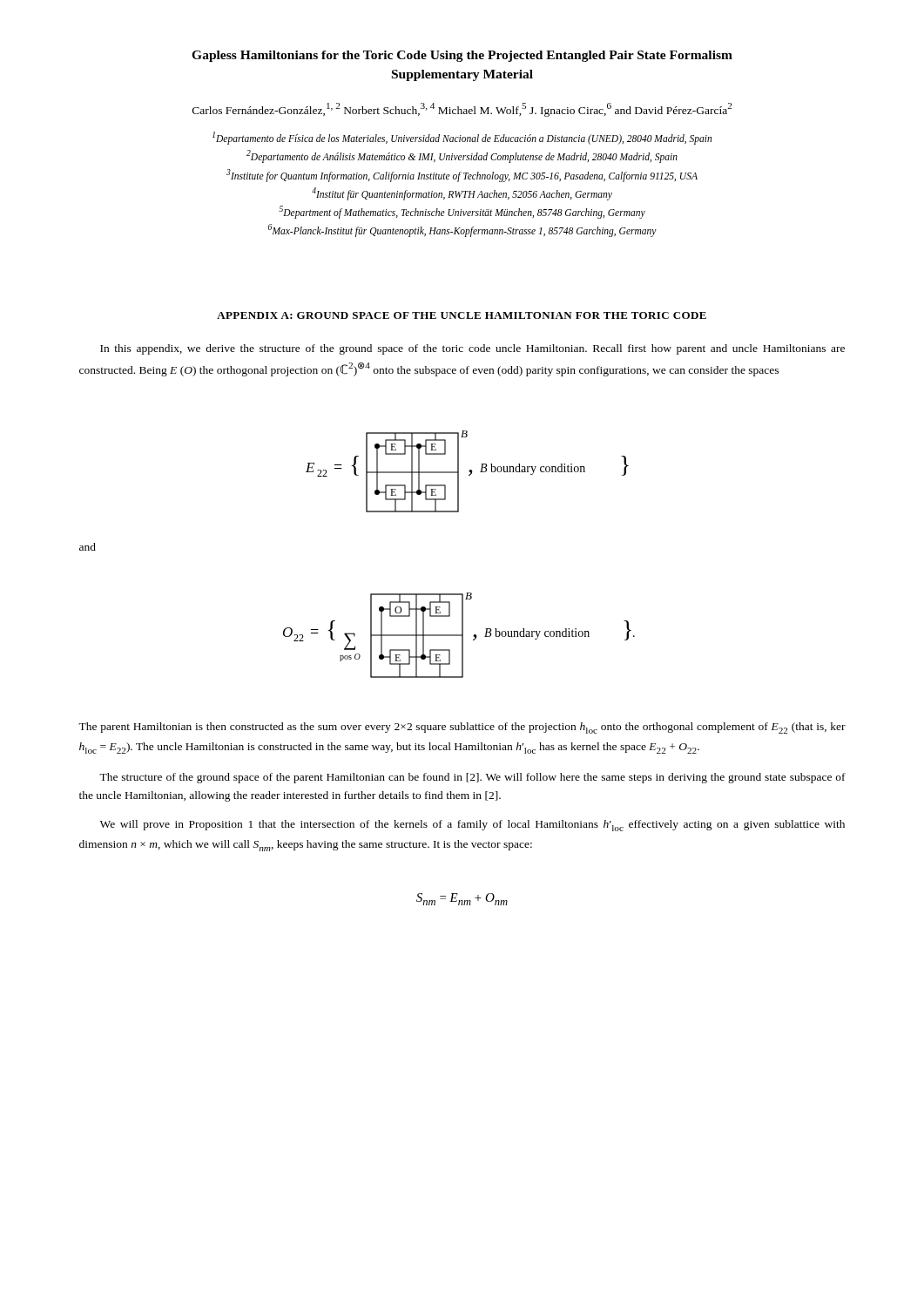The height and width of the screenshot is (1307, 924).
Task: Point to the region starting "4Institut für Quanteninformation, RWTH Aachen, 52056 Aachen,"
Action: pyautogui.click(x=462, y=192)
